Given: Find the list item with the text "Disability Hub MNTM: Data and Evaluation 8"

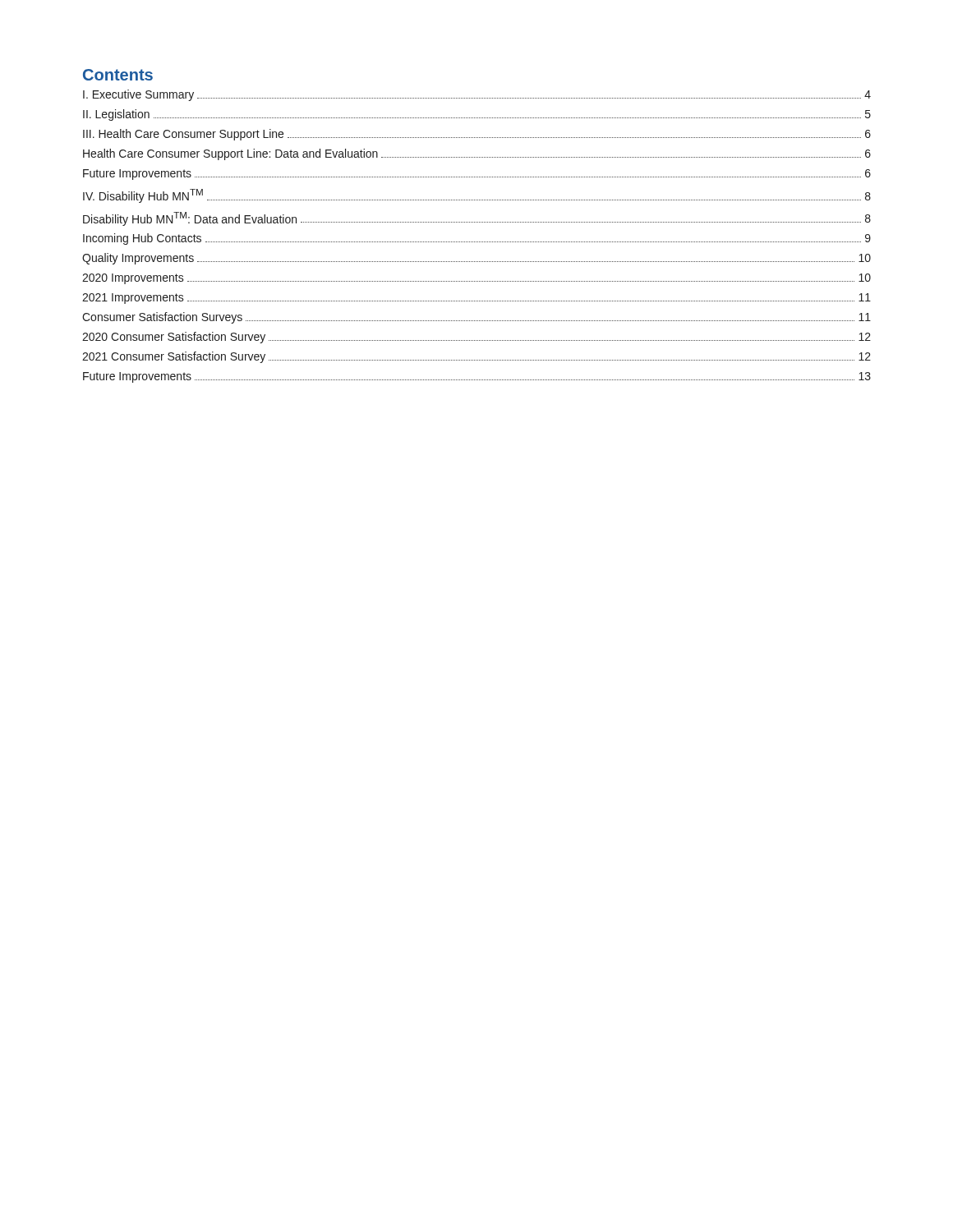Looking at the screenshot, I should [476, 217].
